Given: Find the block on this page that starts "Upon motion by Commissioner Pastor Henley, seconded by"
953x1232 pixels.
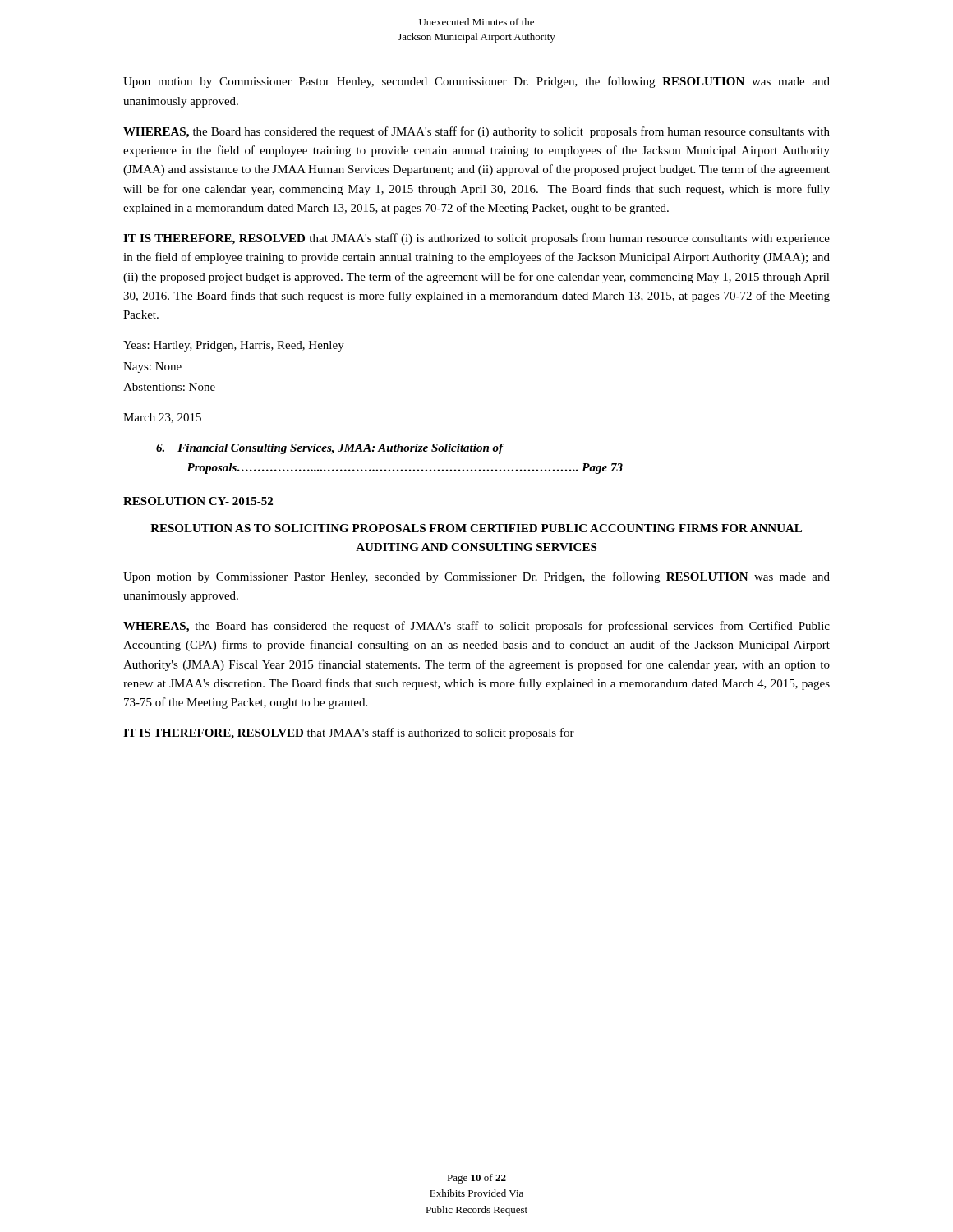Looking at the screenshot, I should 476,586.
